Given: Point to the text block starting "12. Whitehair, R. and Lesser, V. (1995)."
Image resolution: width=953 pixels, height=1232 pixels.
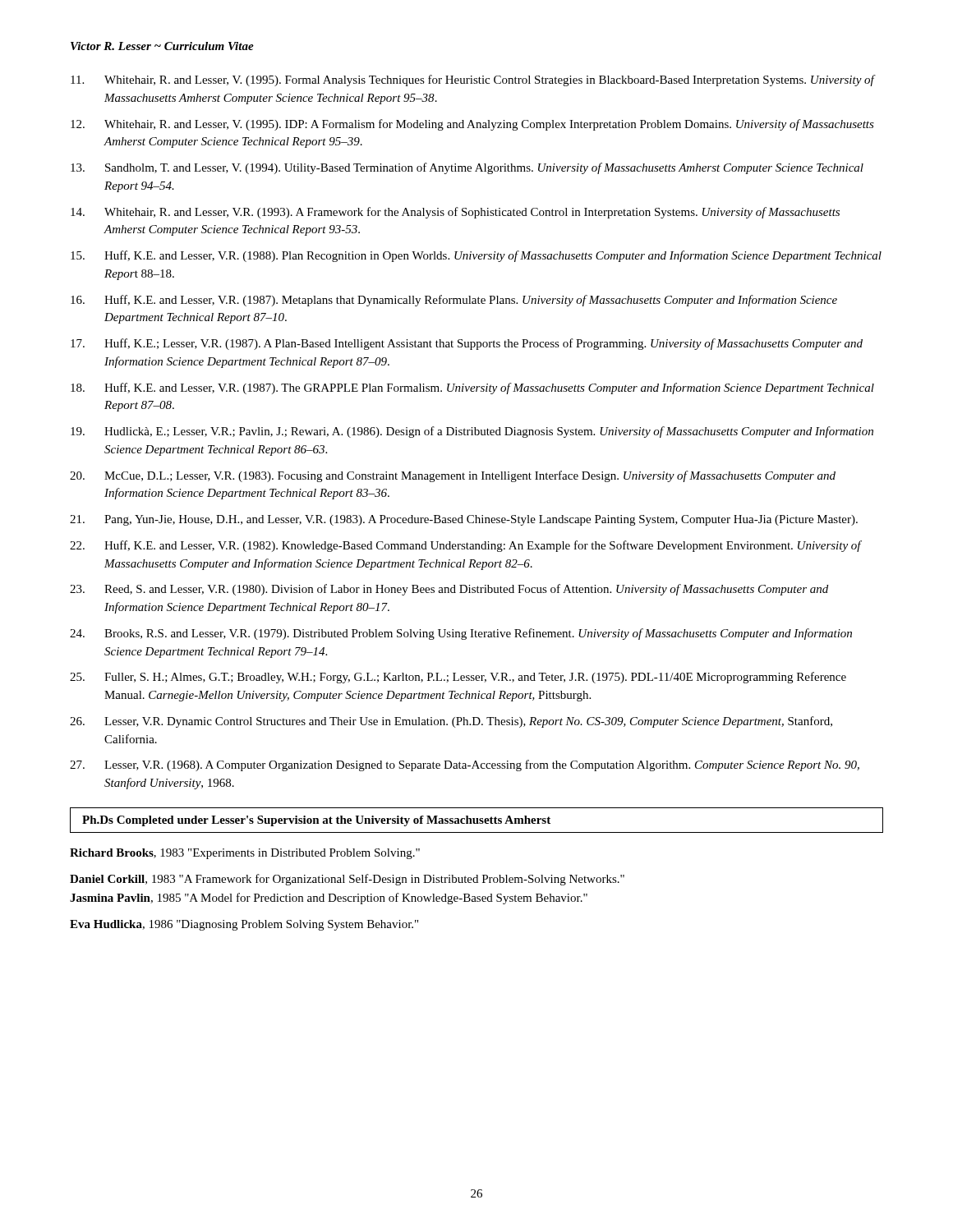Looking at the screenshot, I should point(476,133).
